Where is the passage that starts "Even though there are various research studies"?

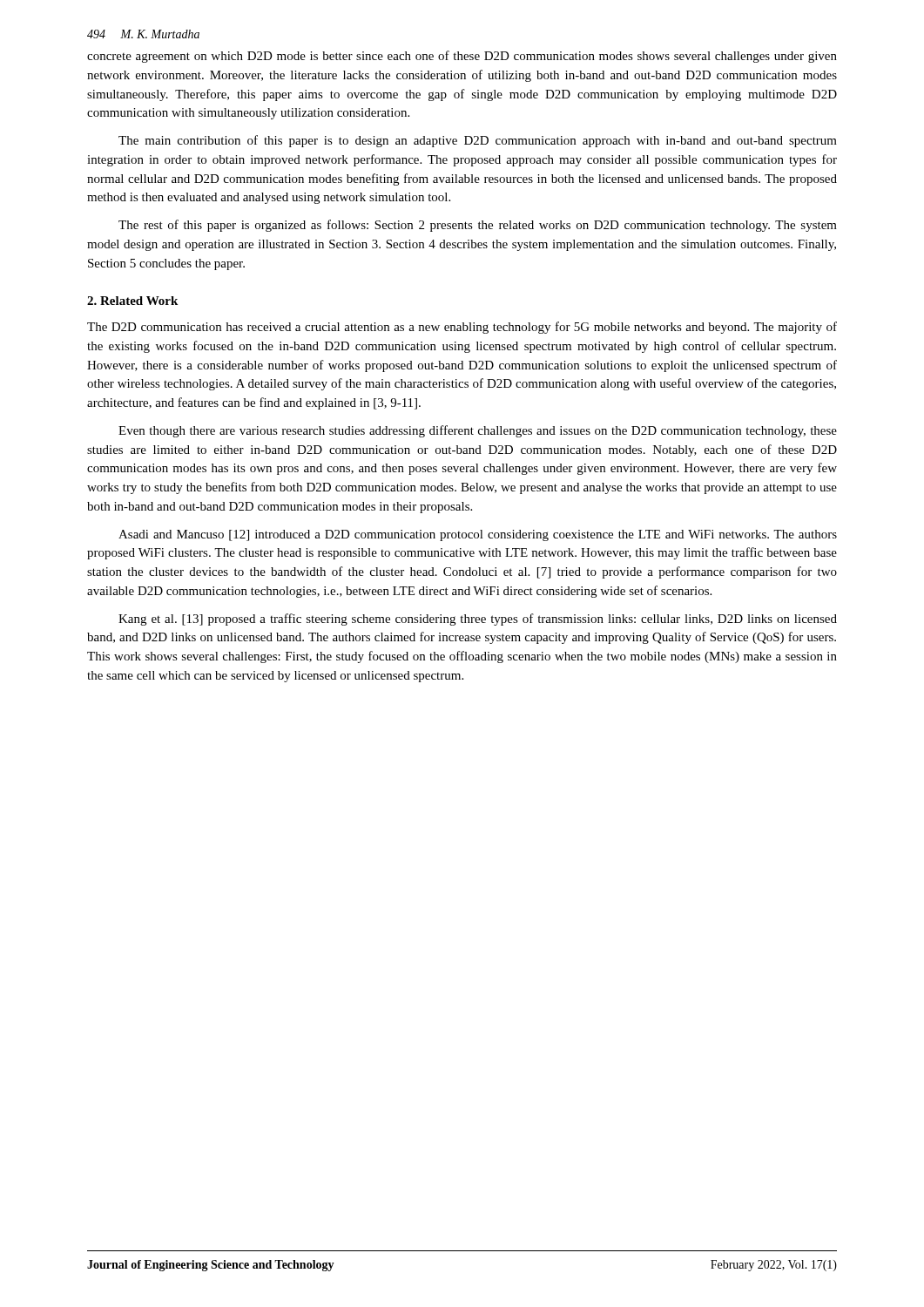click(x=462, y=469)
